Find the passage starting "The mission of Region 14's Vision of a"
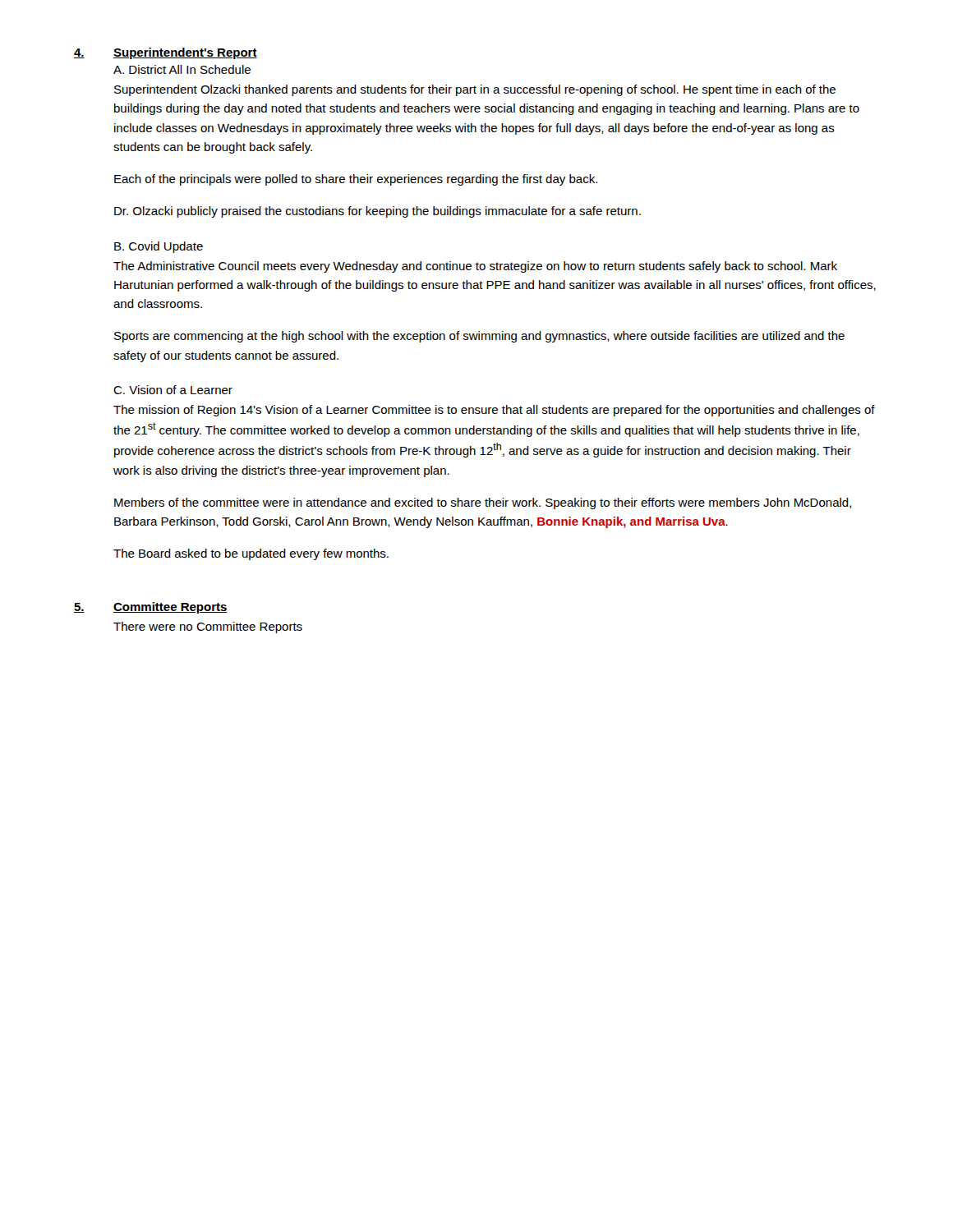Viewport: 953px width, 1232px height. tap(494, 440)
